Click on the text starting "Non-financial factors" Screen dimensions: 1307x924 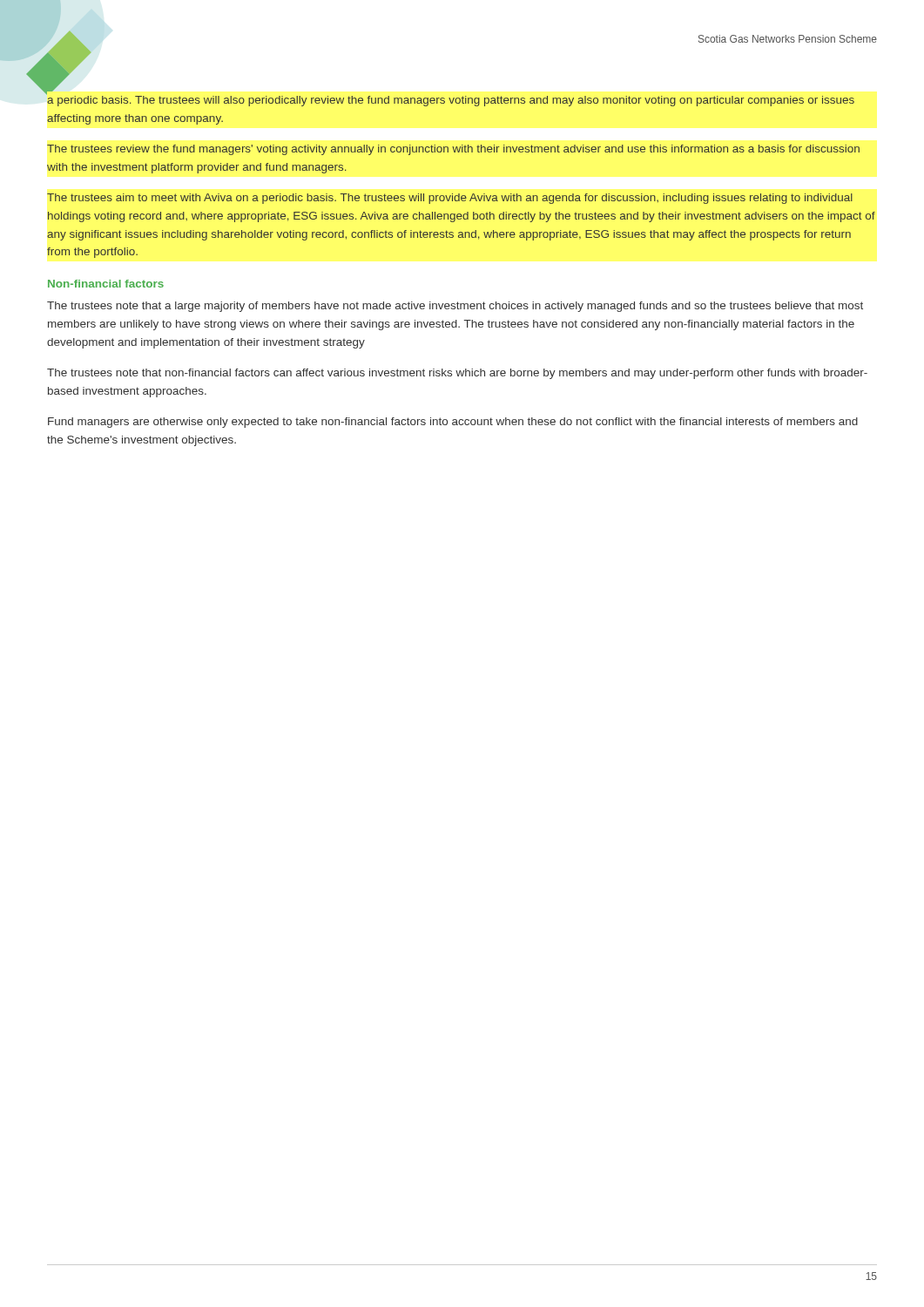point(106,284)
